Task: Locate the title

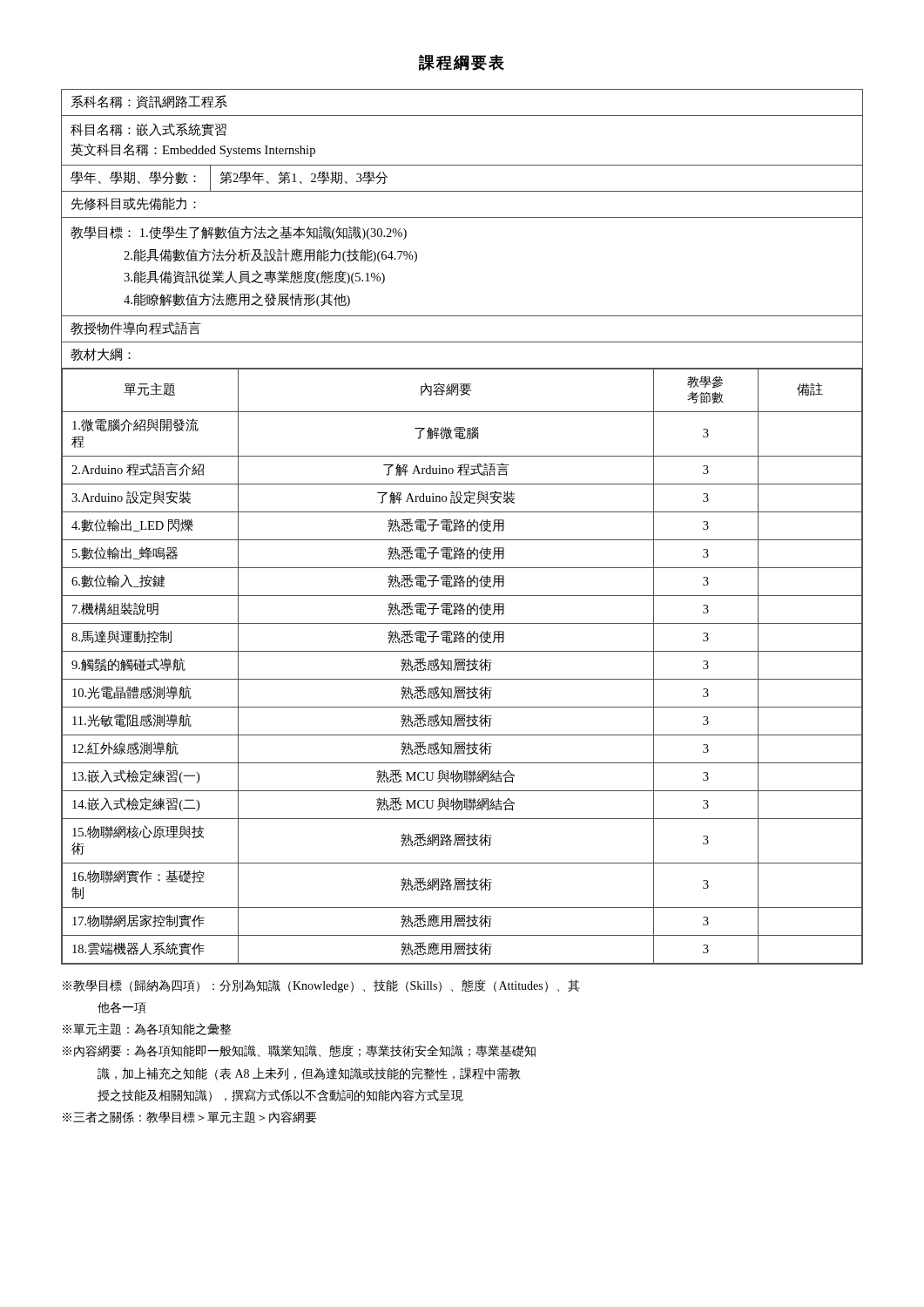Action: [462, 63]
